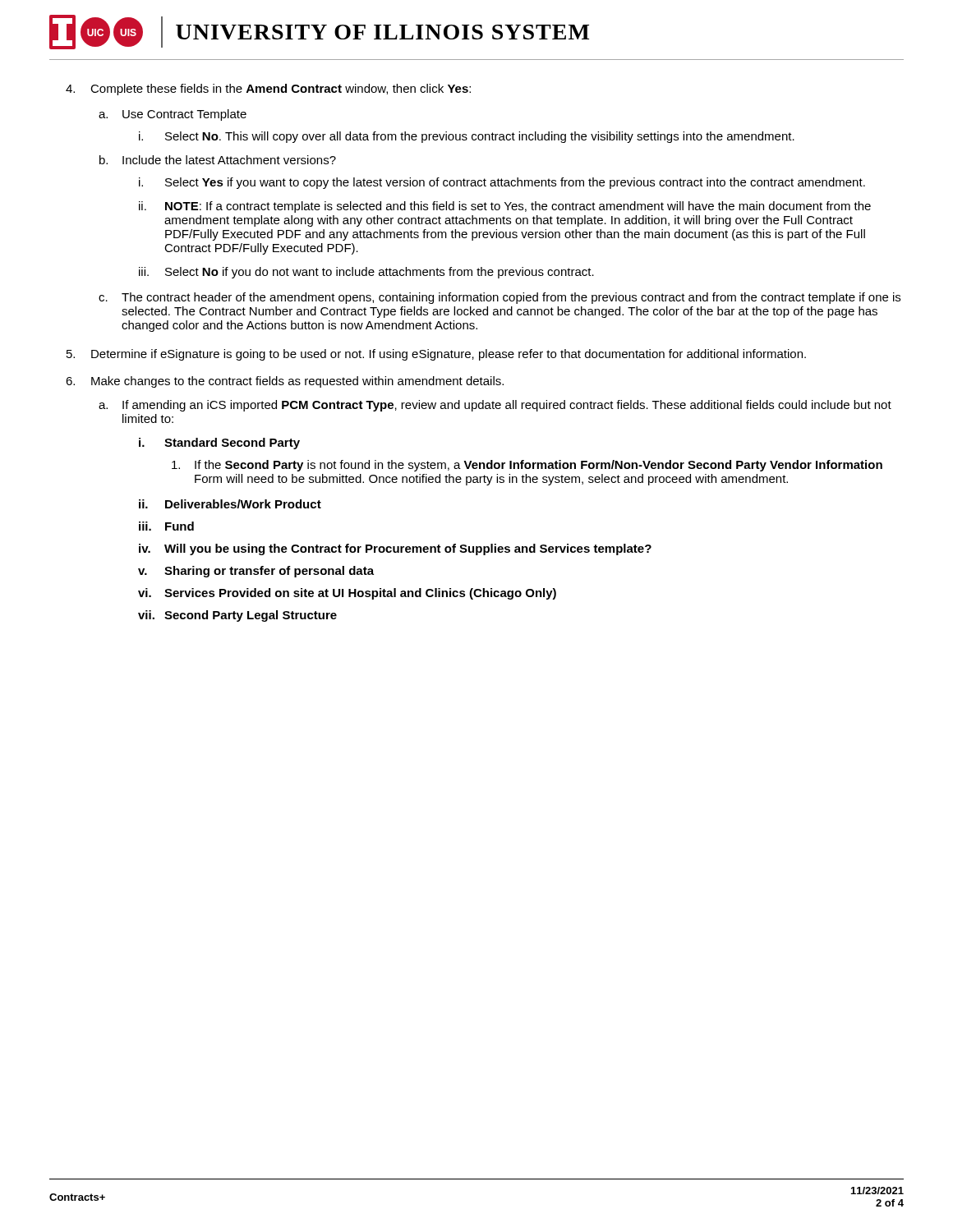
Task: Where does it say "i. Standard Second Party"?
Action: tap(219, 444)
